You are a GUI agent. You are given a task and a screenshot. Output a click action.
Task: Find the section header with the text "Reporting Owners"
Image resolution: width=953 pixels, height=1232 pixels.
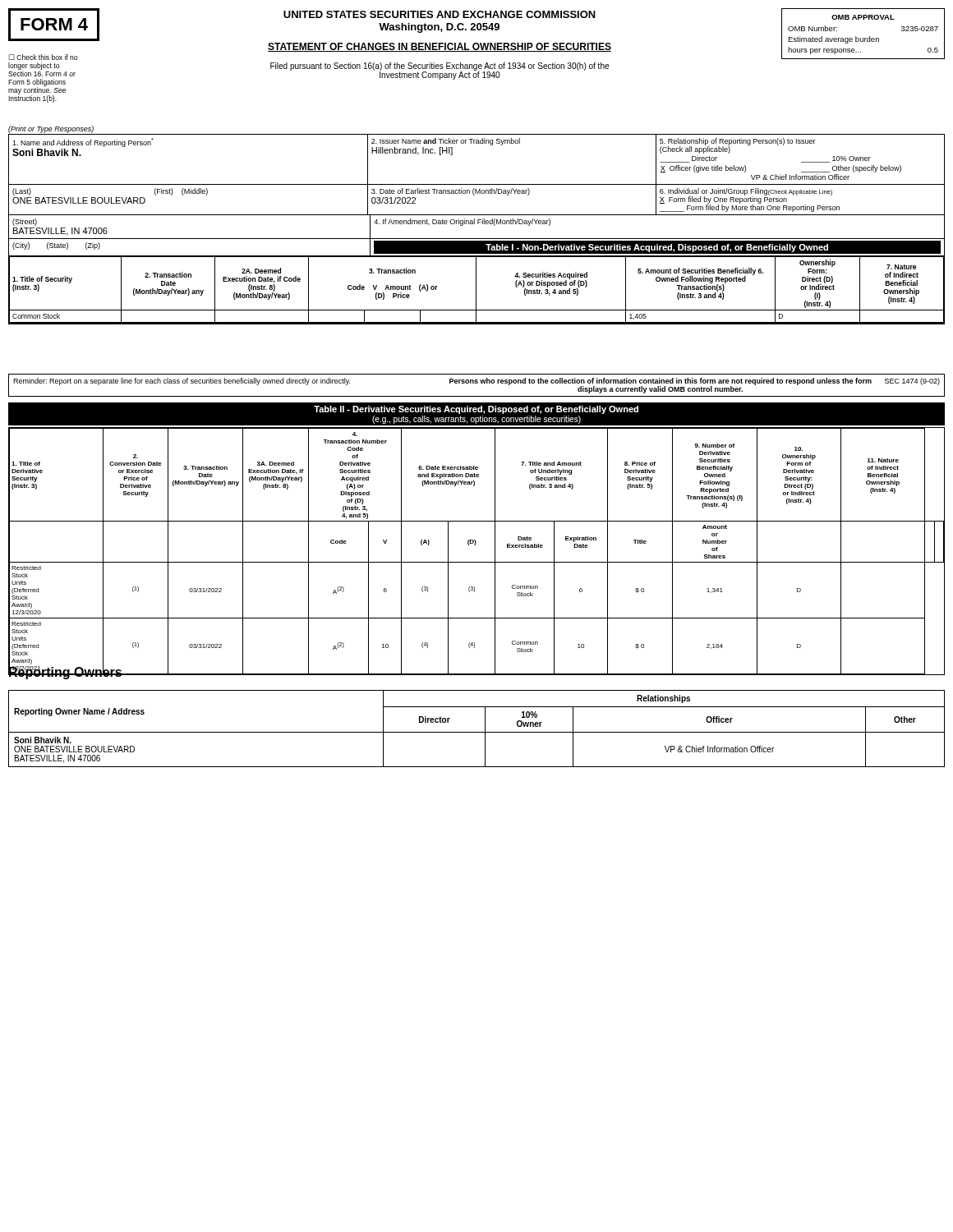(65, 672)
